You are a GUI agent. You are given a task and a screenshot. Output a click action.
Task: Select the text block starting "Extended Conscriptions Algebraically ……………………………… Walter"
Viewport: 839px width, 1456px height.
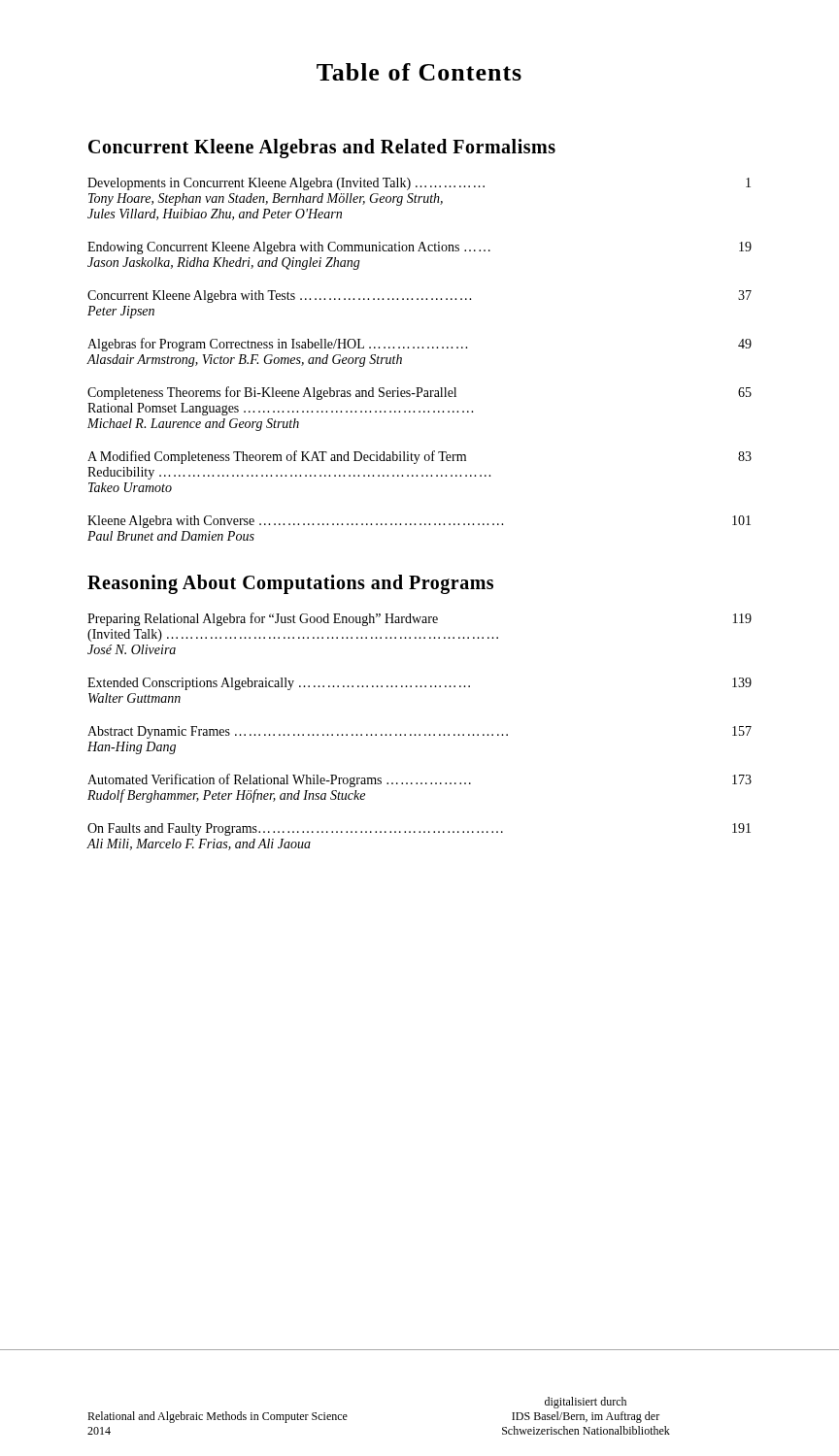pos(420,691)
